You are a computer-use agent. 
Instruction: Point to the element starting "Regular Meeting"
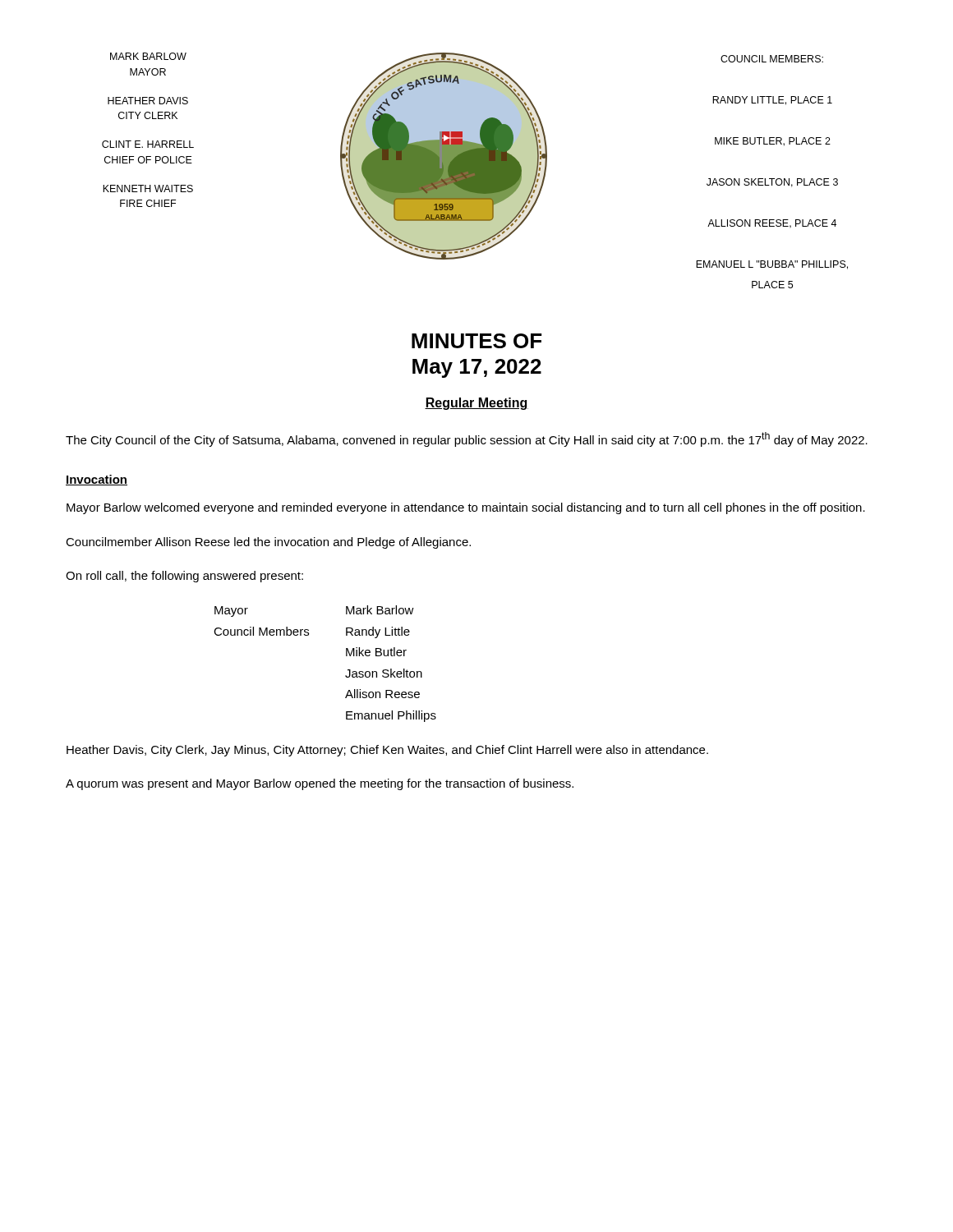tap(476, 403)
